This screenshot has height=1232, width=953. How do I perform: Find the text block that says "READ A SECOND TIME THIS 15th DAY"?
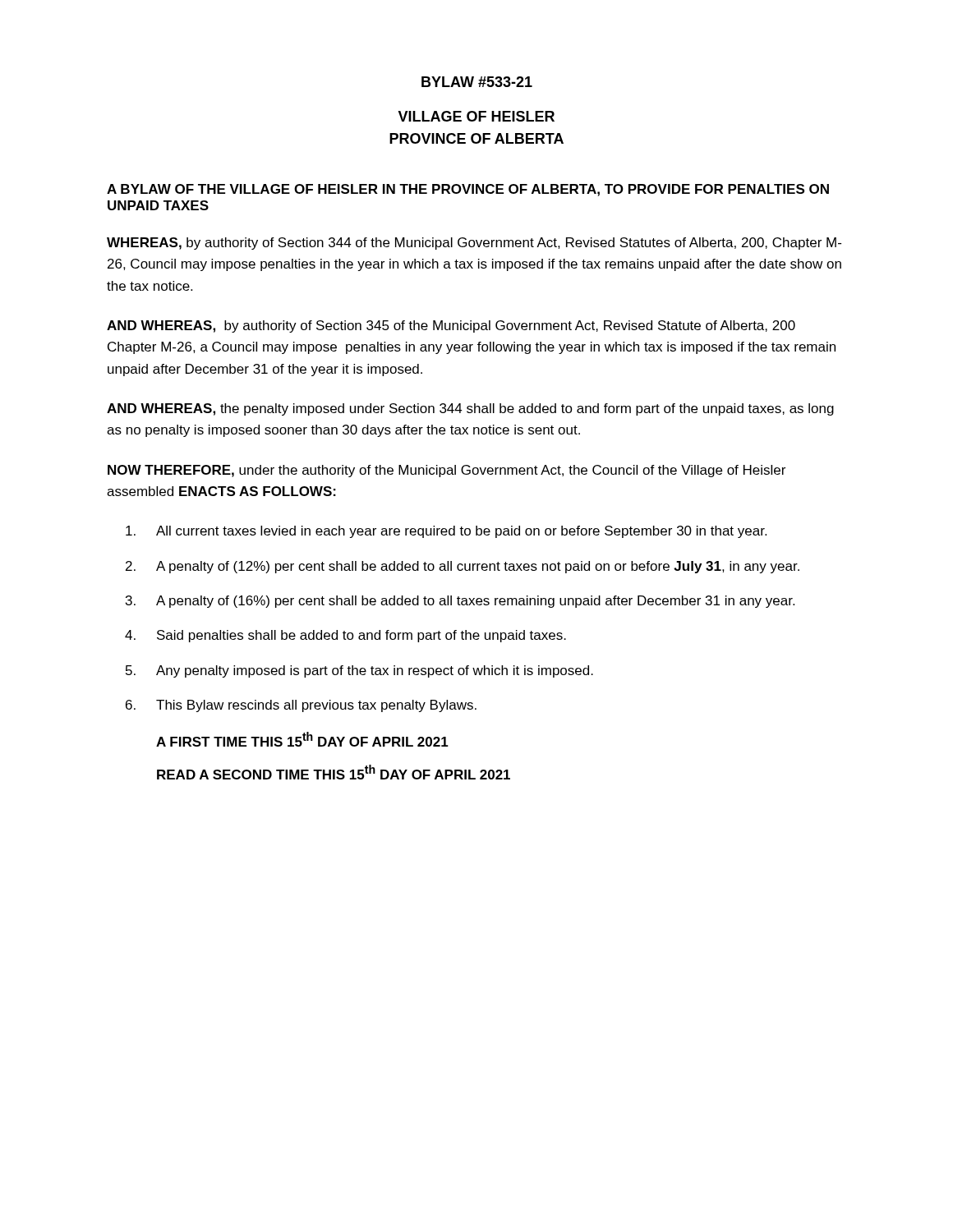click(x=333, y=773)
